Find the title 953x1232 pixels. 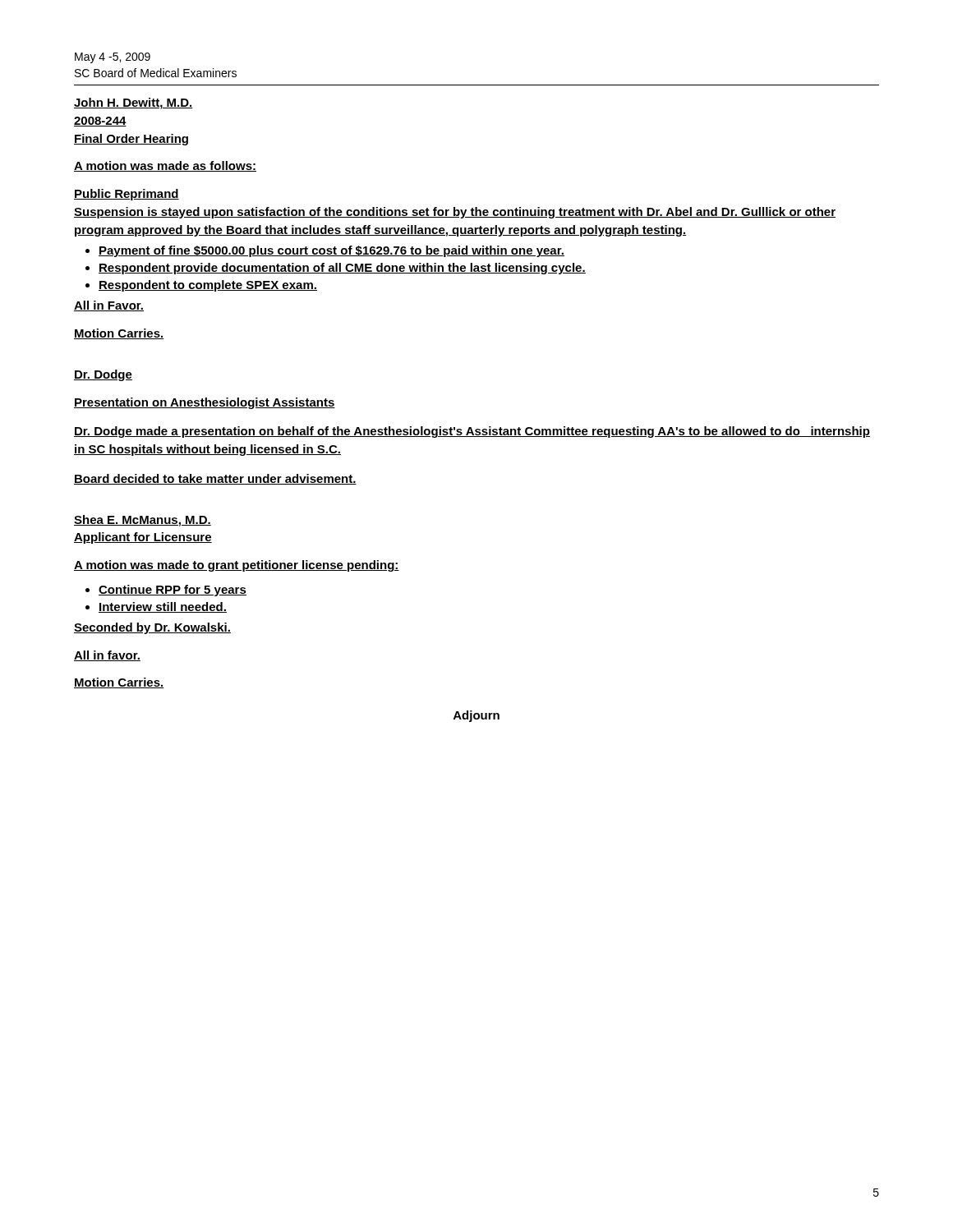click(476, 715)
